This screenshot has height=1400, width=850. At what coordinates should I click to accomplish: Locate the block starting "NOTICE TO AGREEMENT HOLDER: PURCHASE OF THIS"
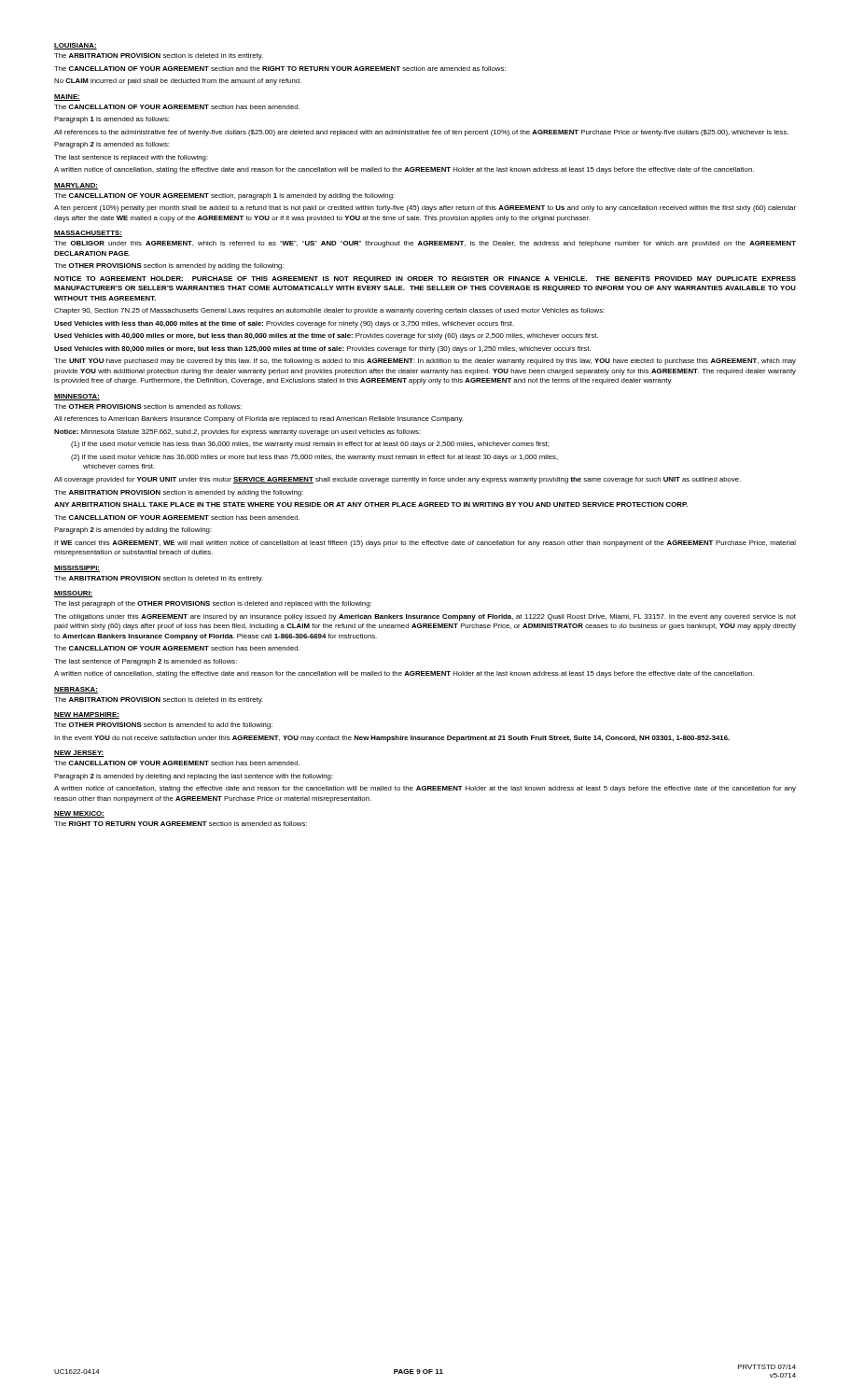[x=425, y=289]
